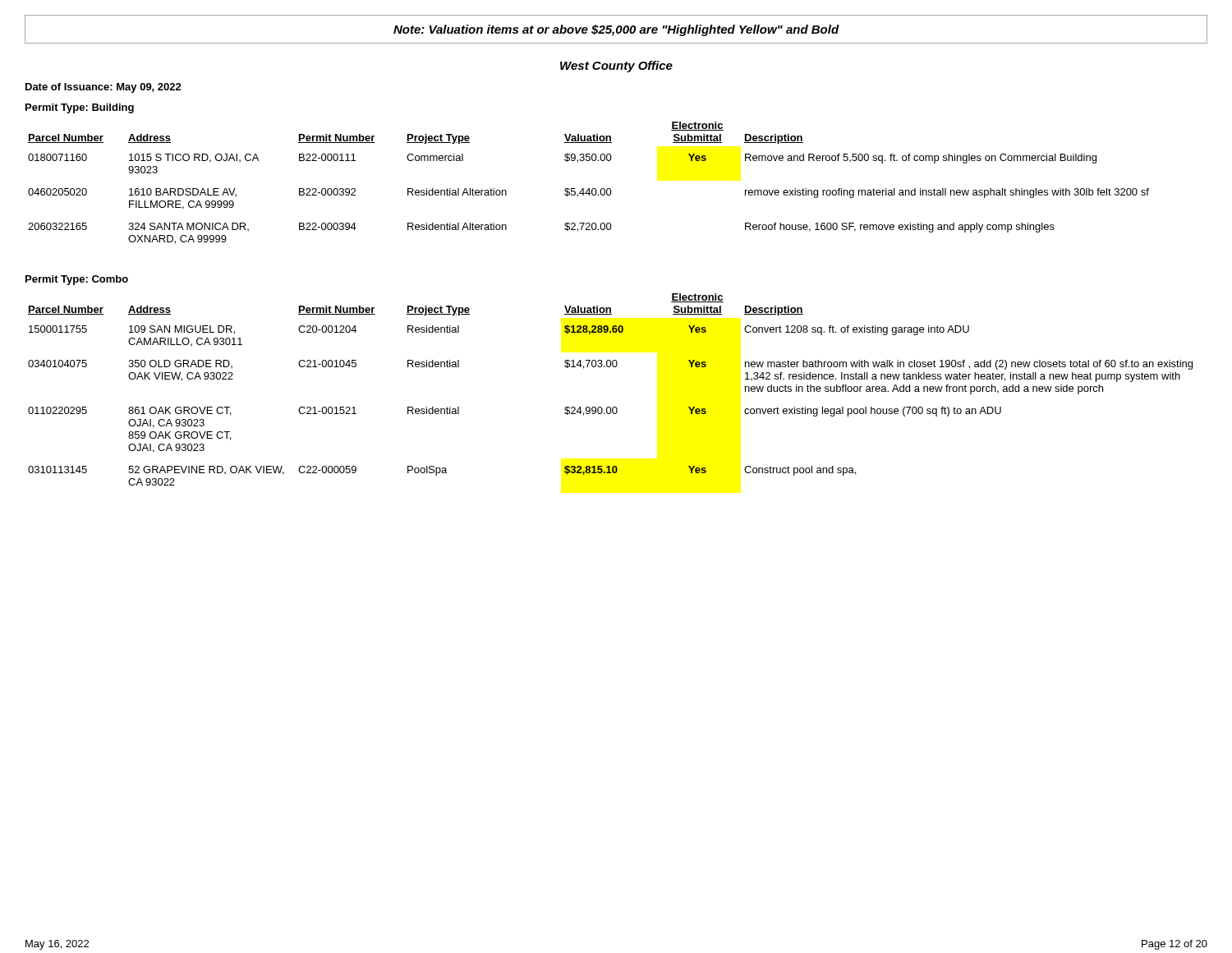Click the passage that begins "Date of Issuance: May 09,"
The image size is (1232, 953).
pos(103,87)
